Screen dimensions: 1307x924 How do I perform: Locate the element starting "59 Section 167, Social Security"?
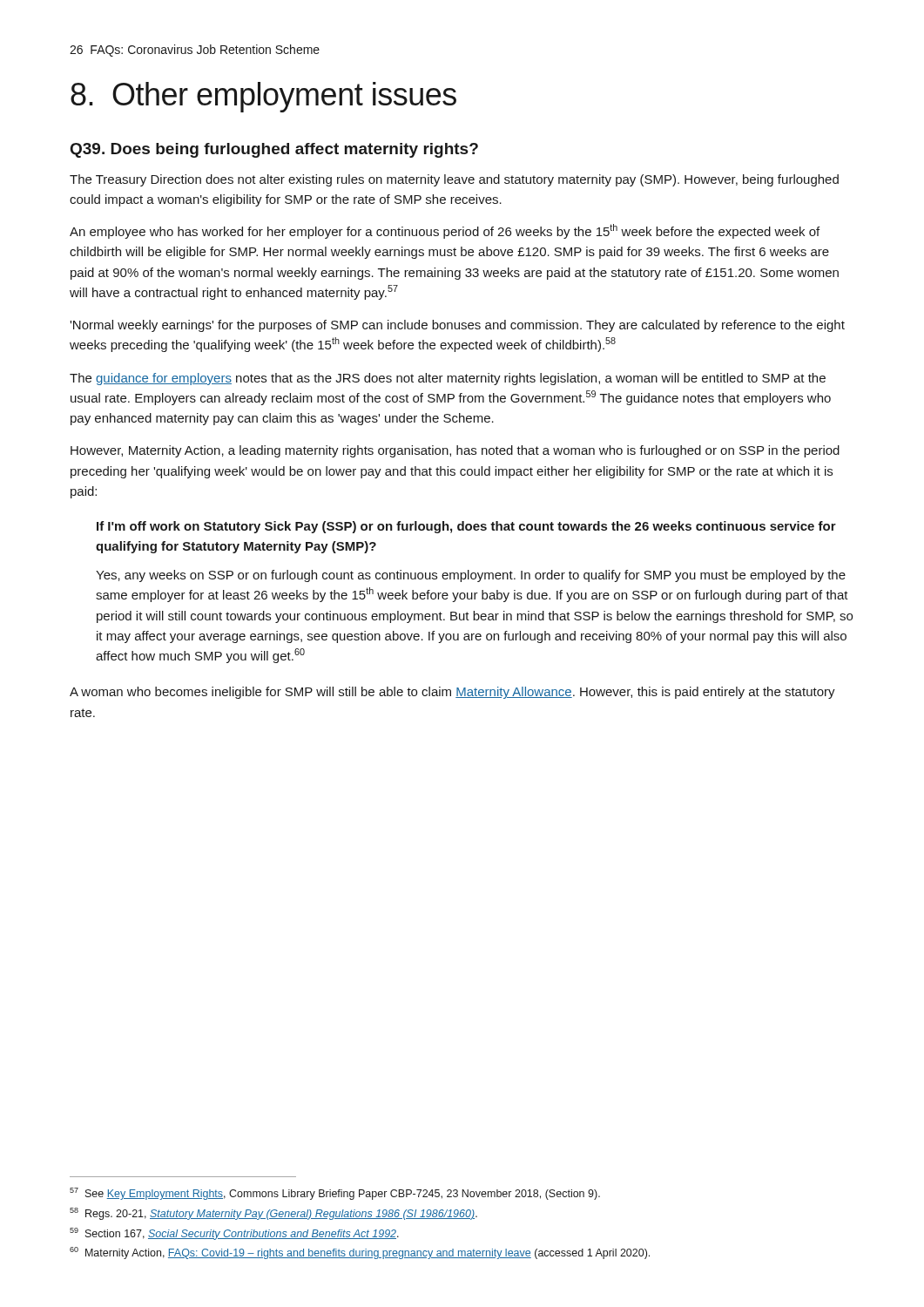pos(234,1234)
